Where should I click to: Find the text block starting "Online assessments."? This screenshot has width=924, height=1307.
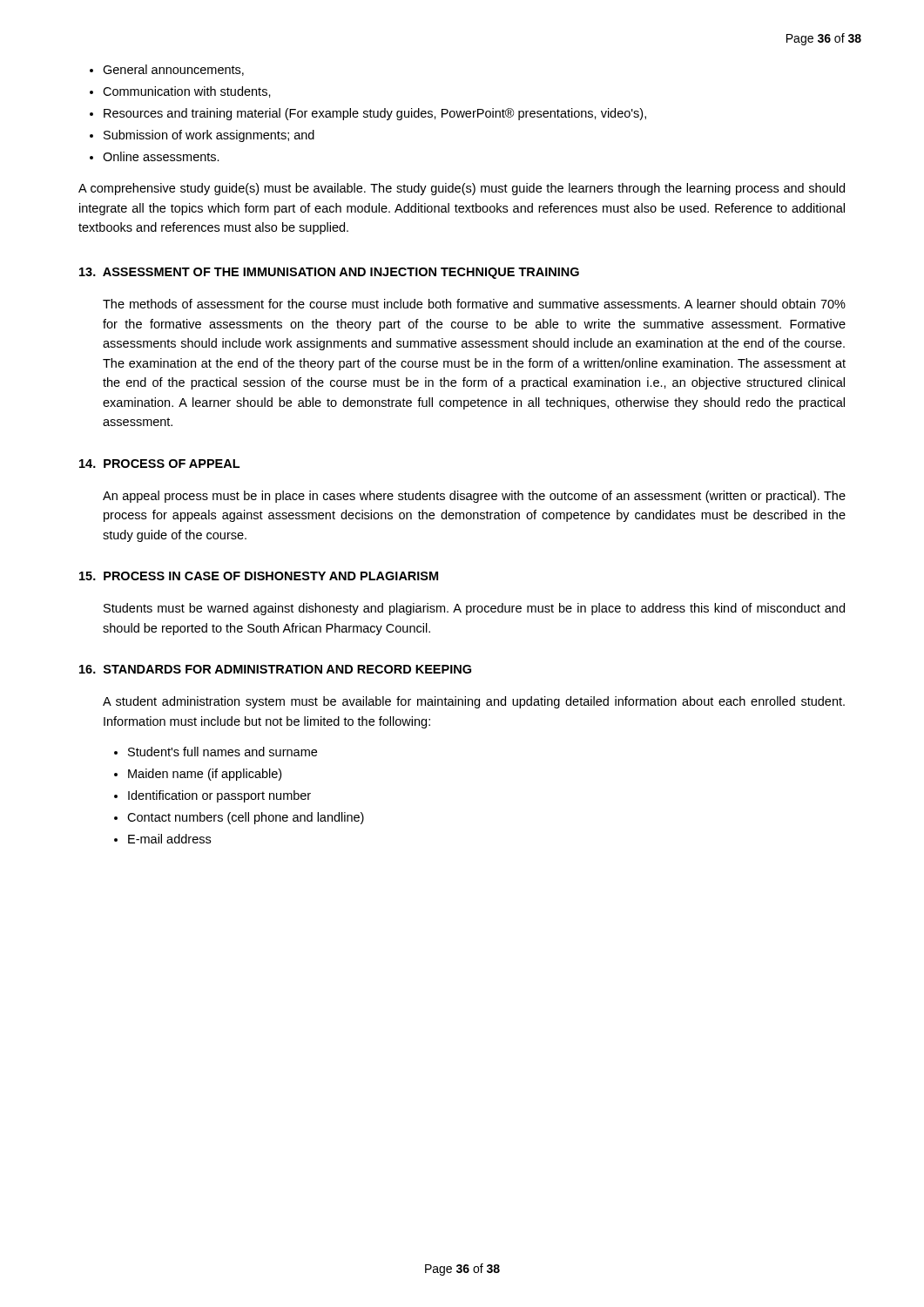(161, 157)
